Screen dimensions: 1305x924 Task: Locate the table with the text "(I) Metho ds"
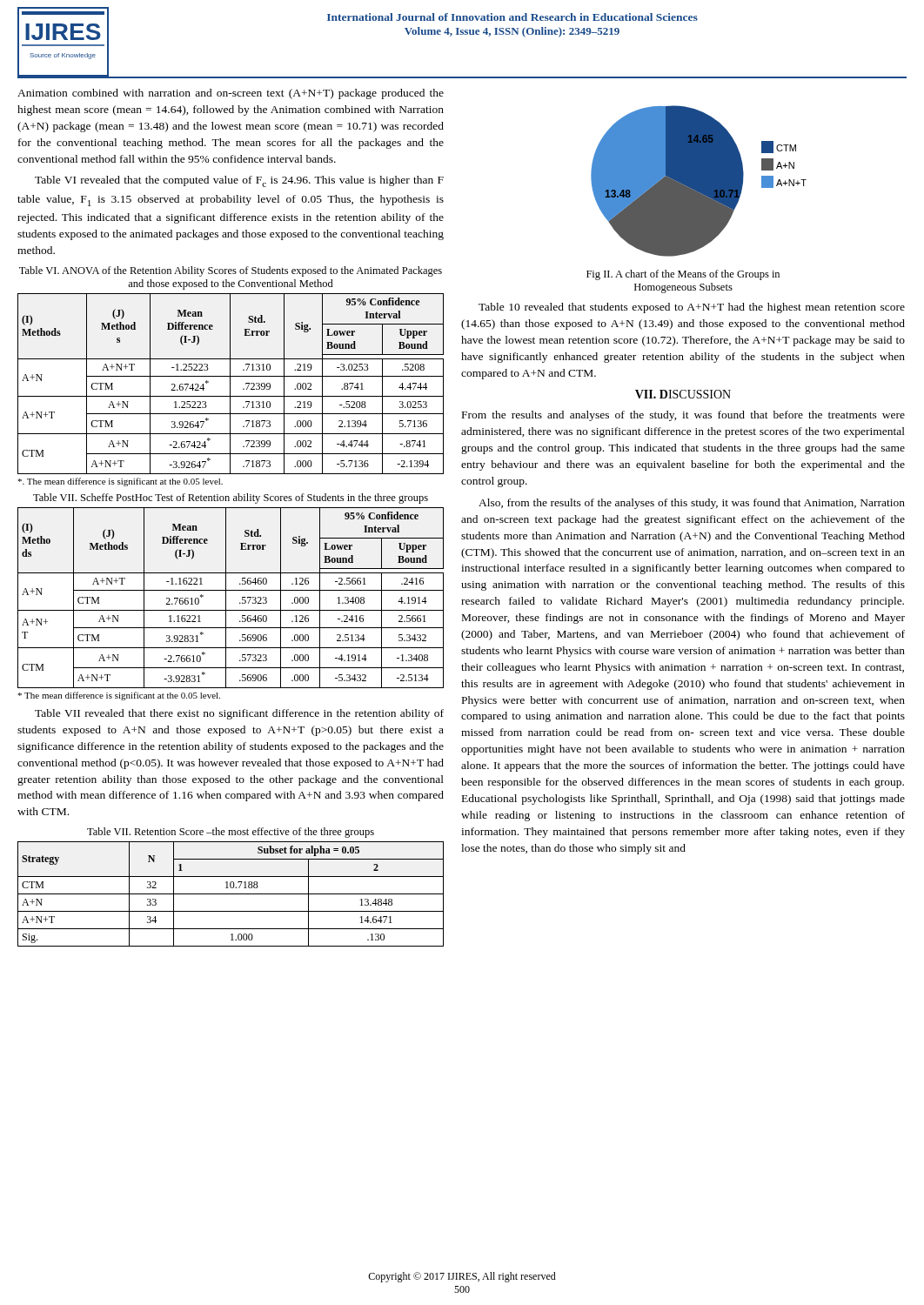tap(231, 598)
